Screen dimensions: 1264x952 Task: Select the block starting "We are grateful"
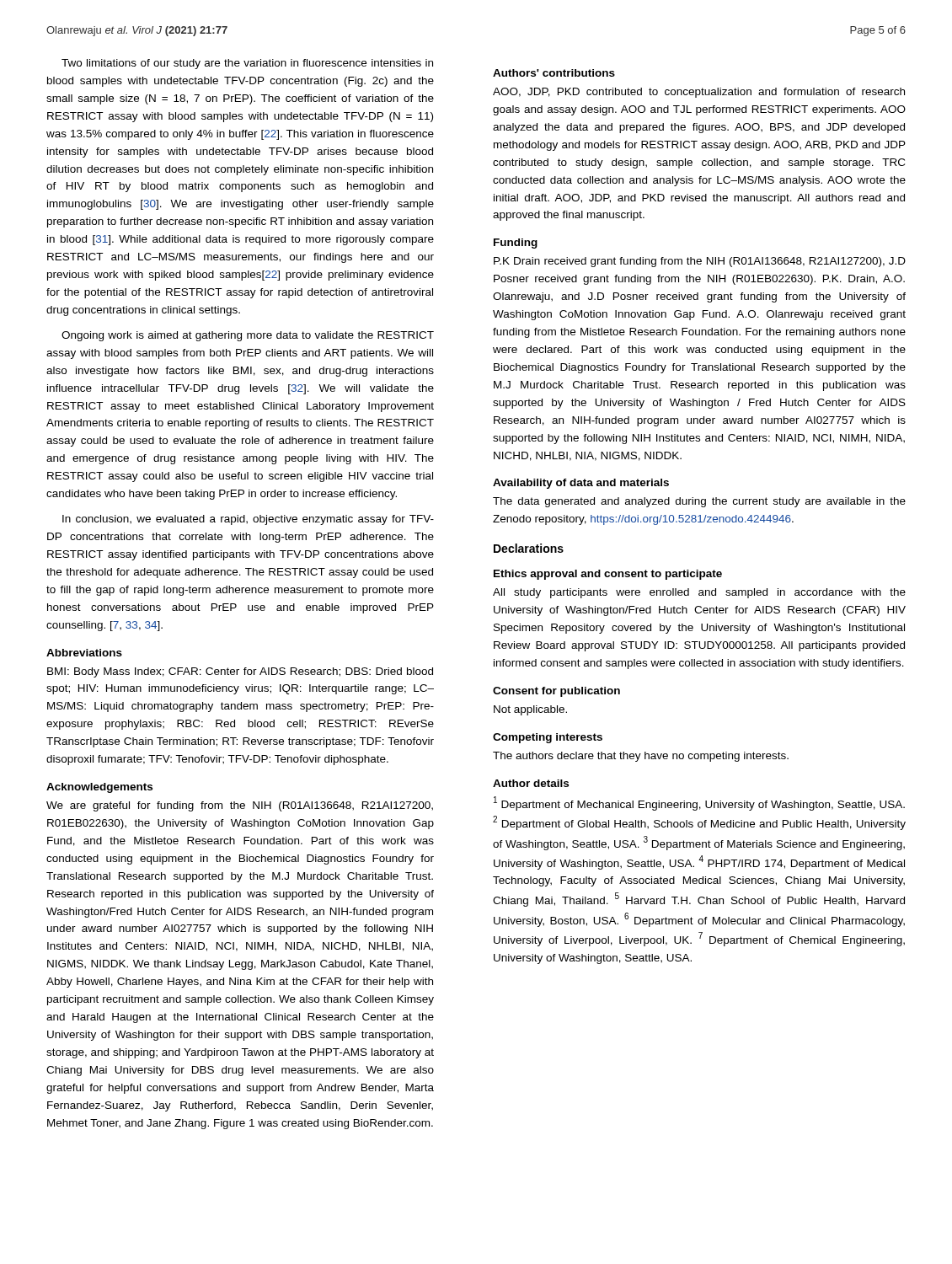coord(240,965)
